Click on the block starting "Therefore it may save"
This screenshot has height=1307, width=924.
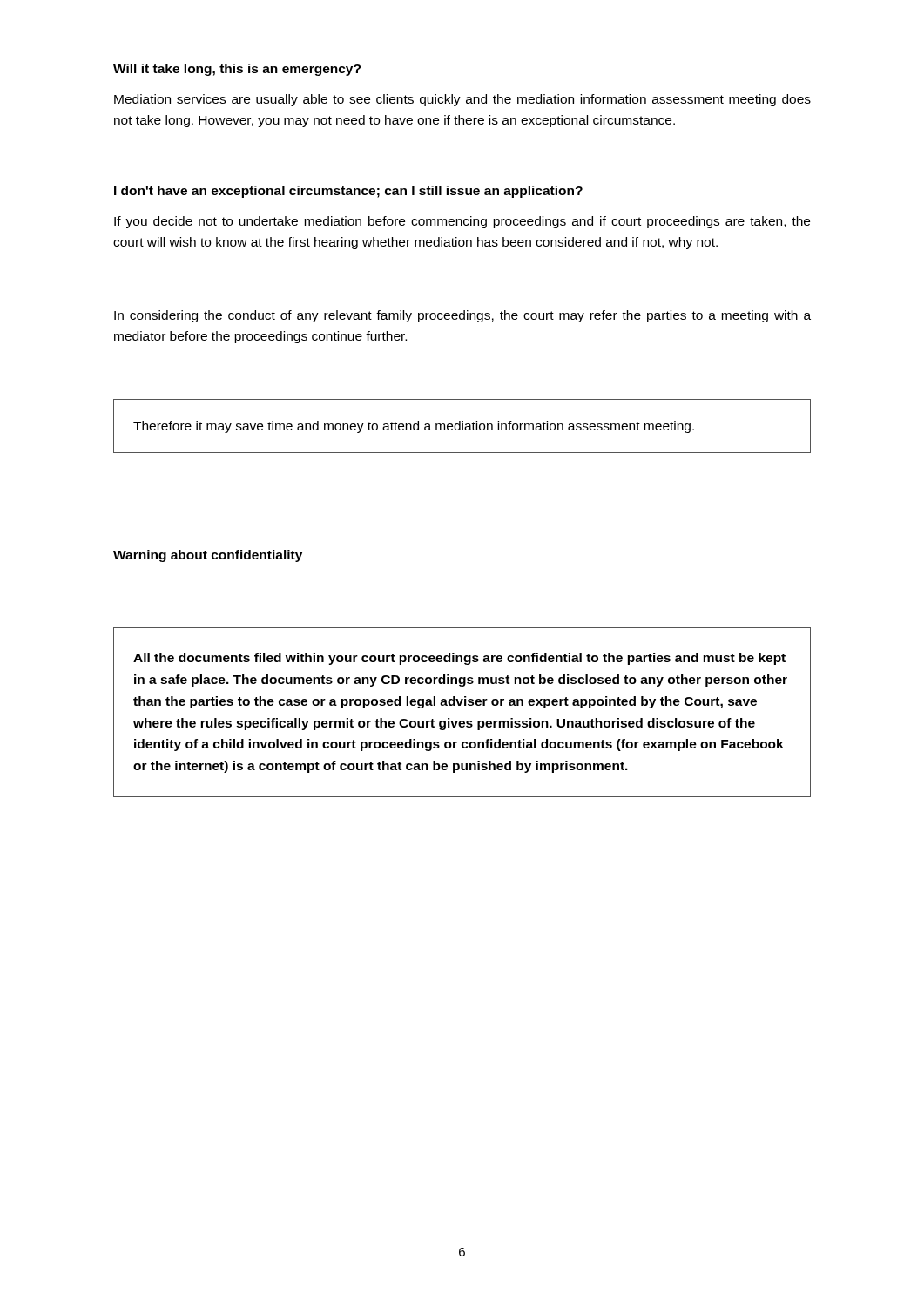pyautogui.click(x=414, y=426)
